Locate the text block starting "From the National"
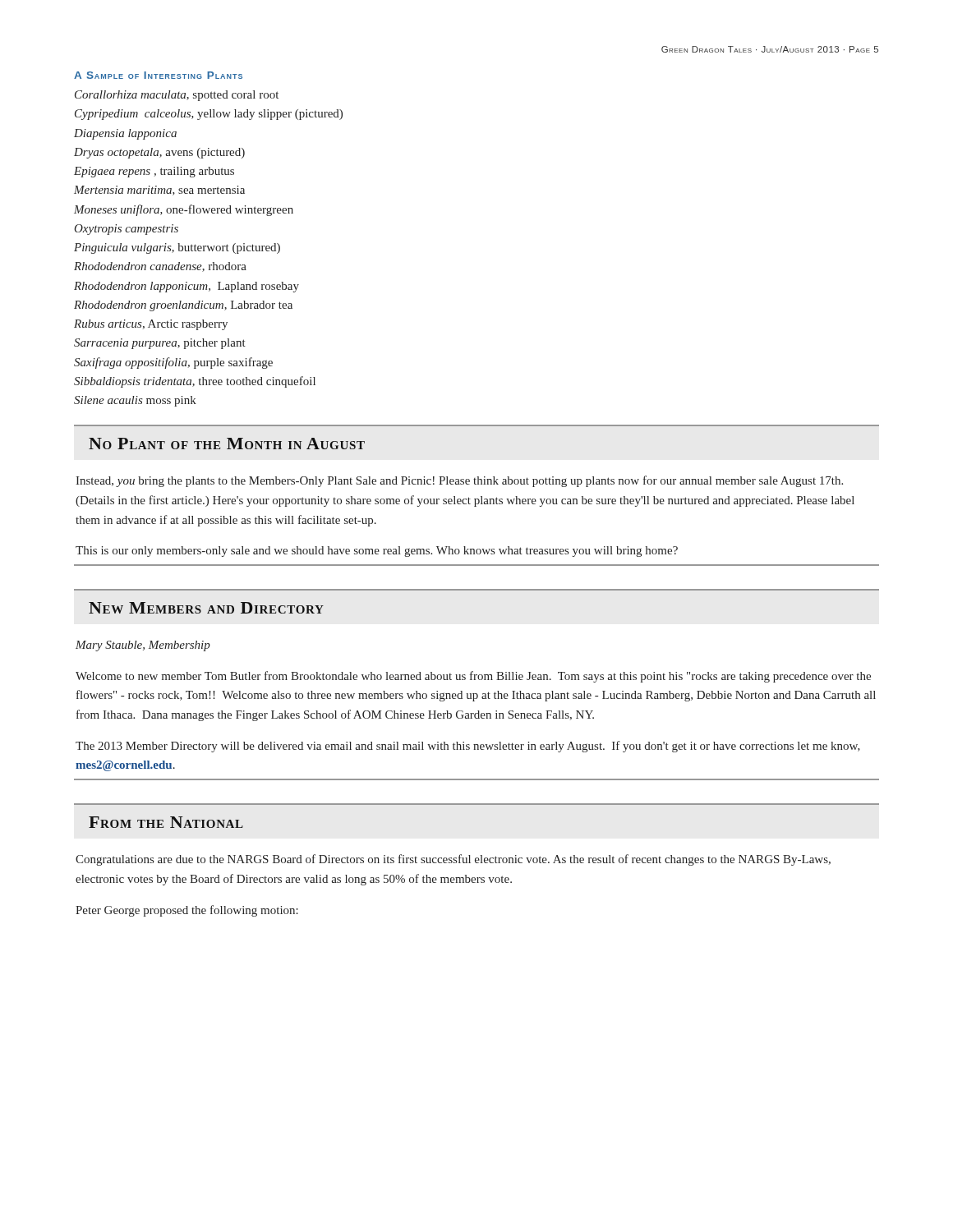953x1232 pixels. tap(166, 822)
